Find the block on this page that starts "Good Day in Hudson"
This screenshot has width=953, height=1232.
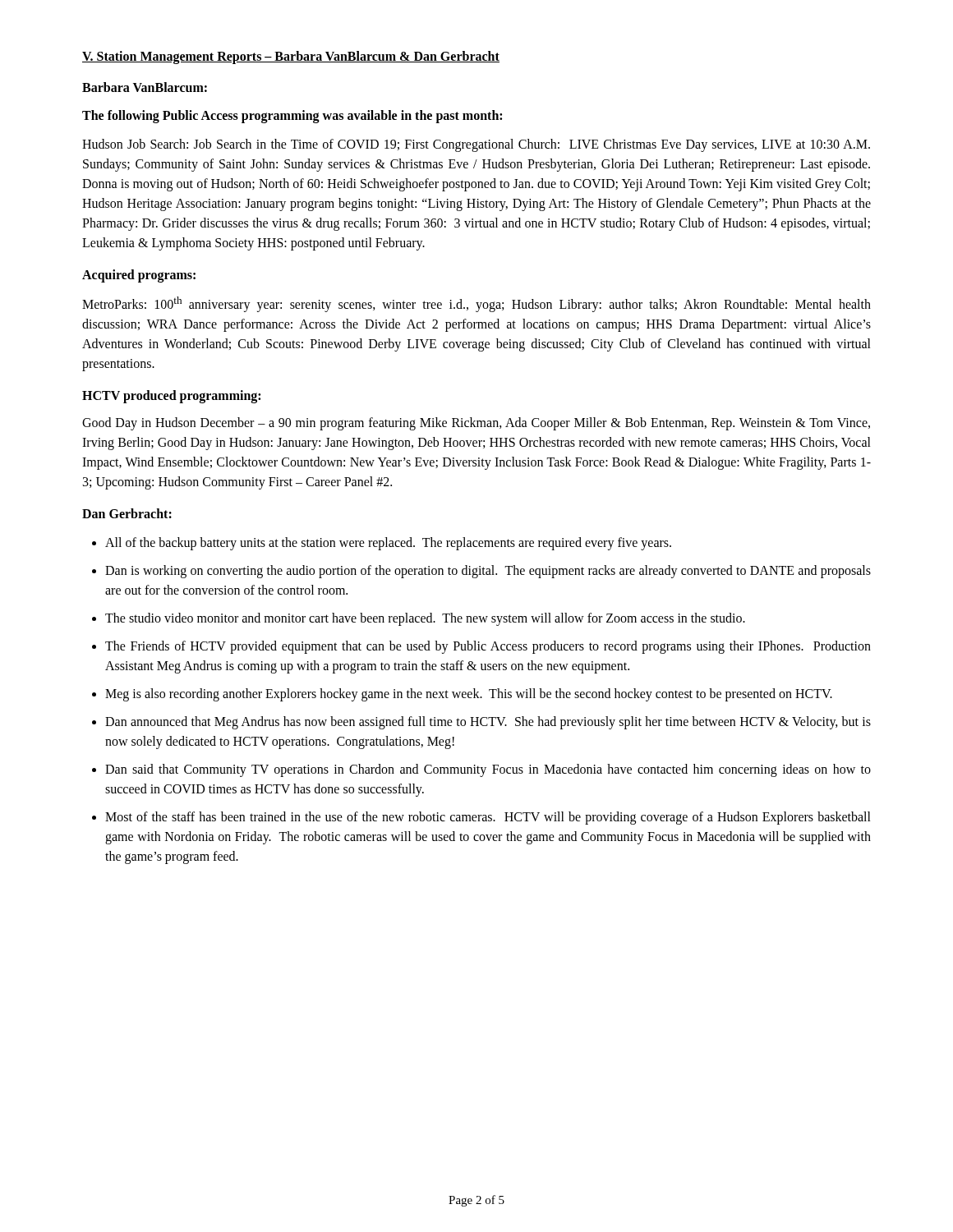(476, 452)
